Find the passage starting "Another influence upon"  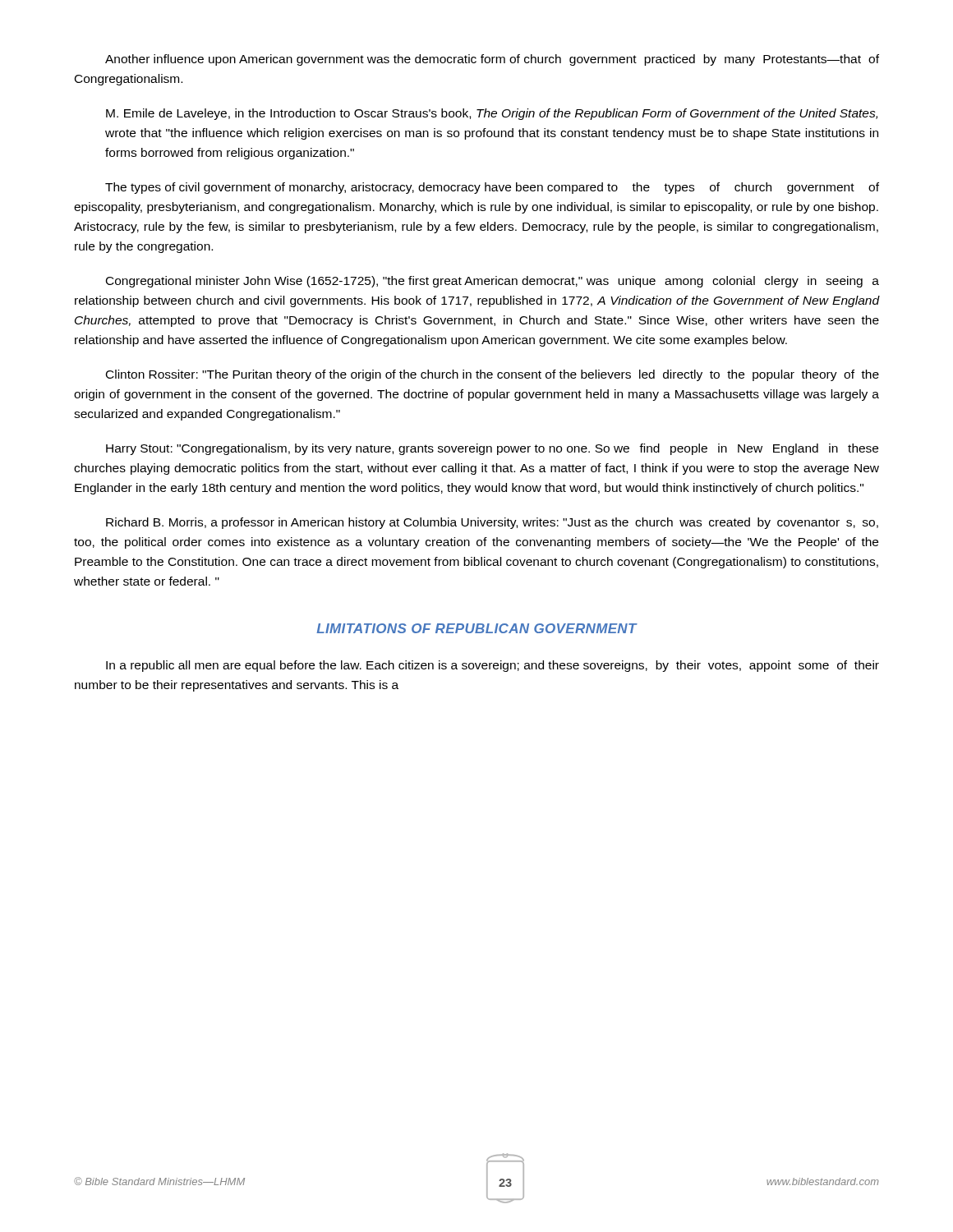tap(476, 67)
